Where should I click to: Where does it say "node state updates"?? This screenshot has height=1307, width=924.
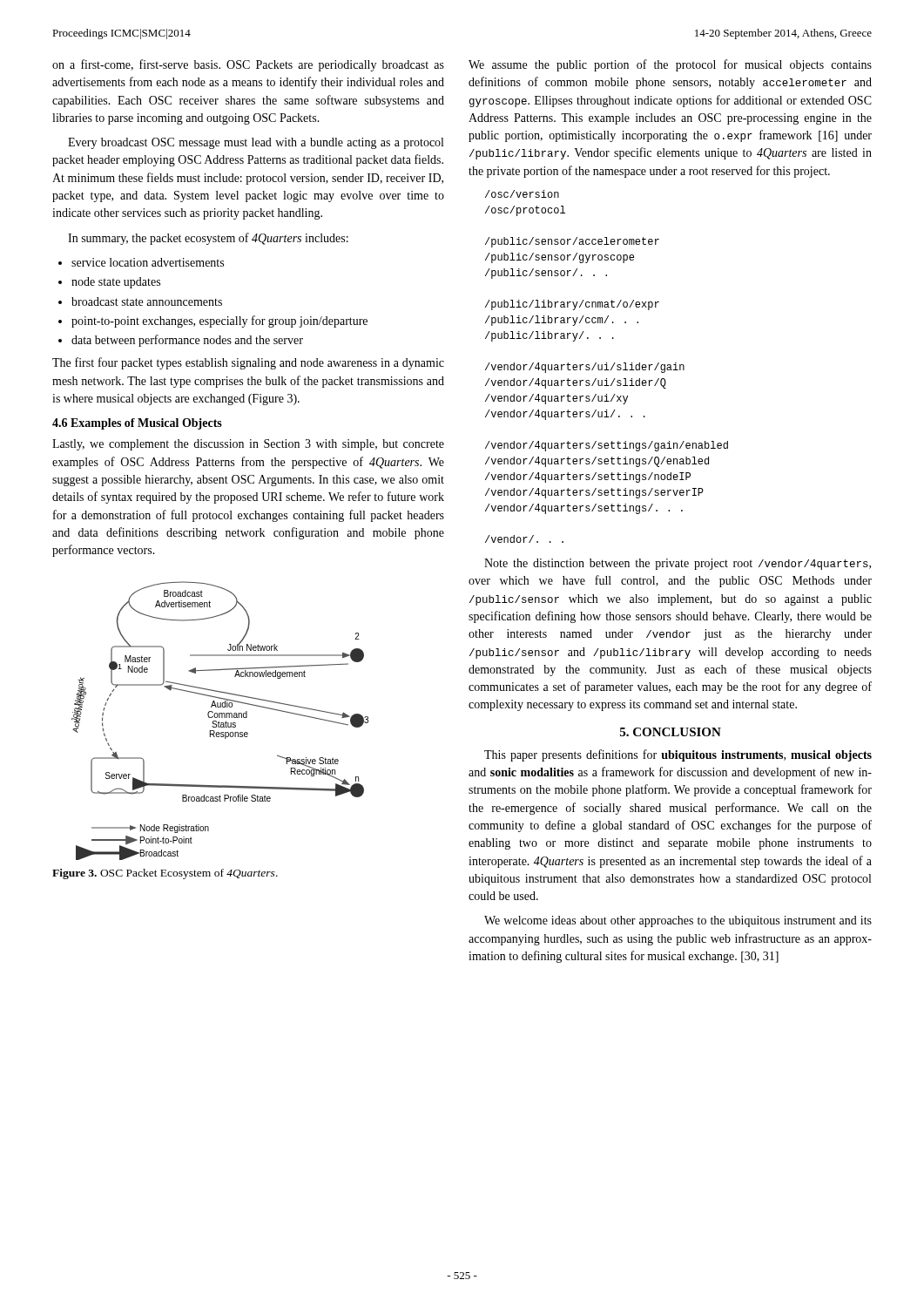coord(109,283)
